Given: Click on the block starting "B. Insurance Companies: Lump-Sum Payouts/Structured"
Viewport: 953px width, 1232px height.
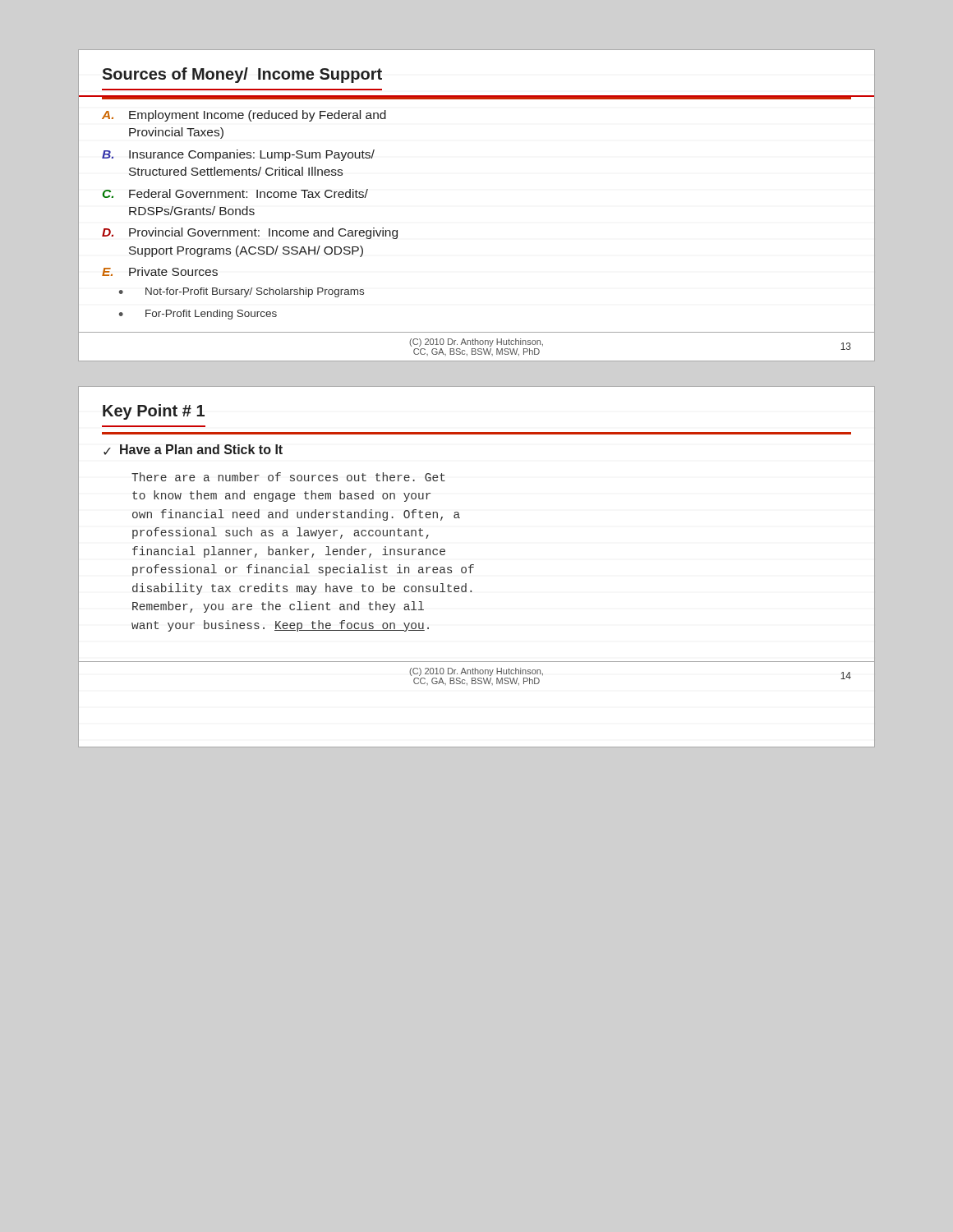Looking at the screenshot, I should (238, 155).
